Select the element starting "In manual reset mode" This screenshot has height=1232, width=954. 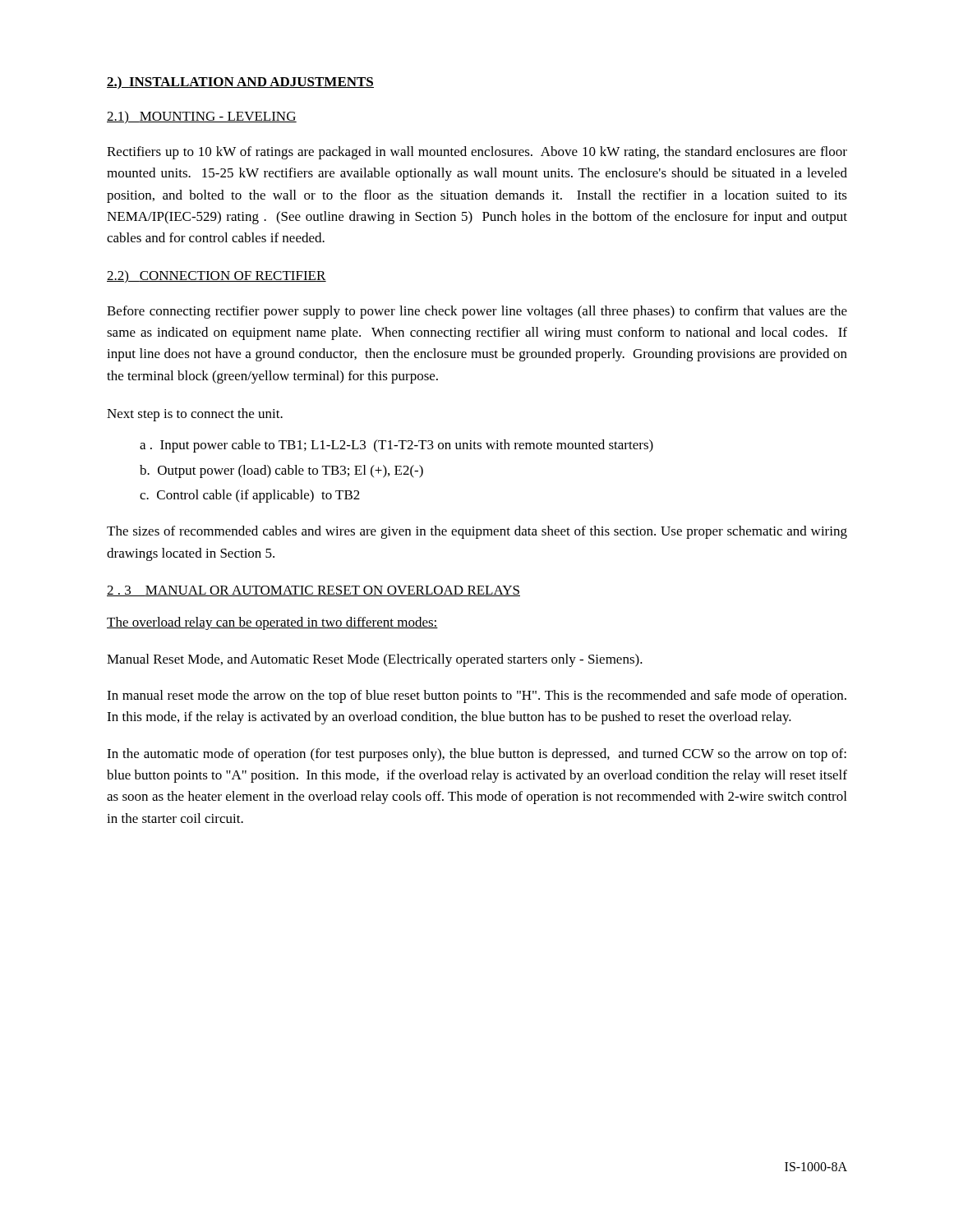477,706
